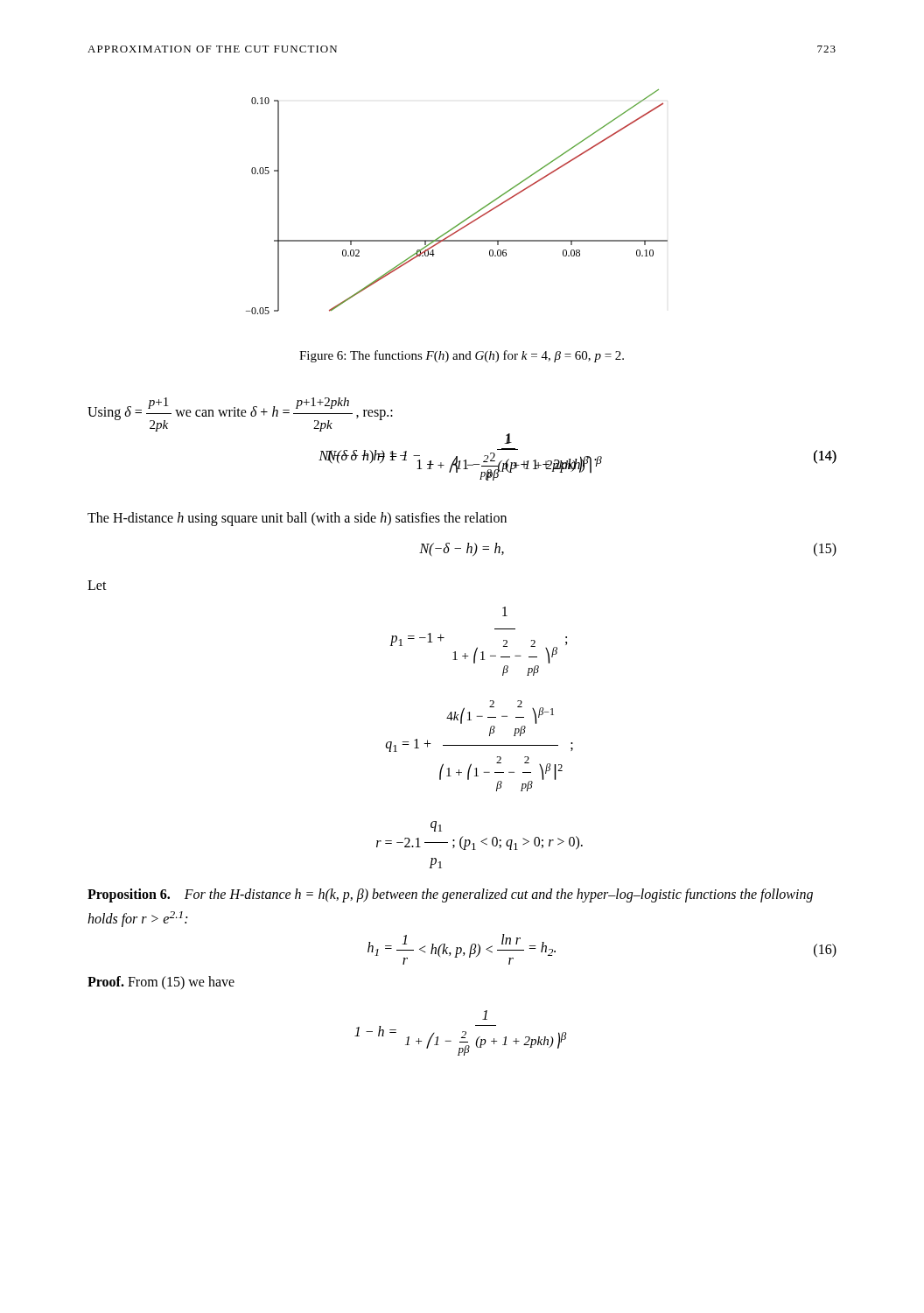Find the caption on this page that starts "Figure 6: The functions F(h)"
The image size is (924, 1313).
pyautogui.click(x=462, y=355)
